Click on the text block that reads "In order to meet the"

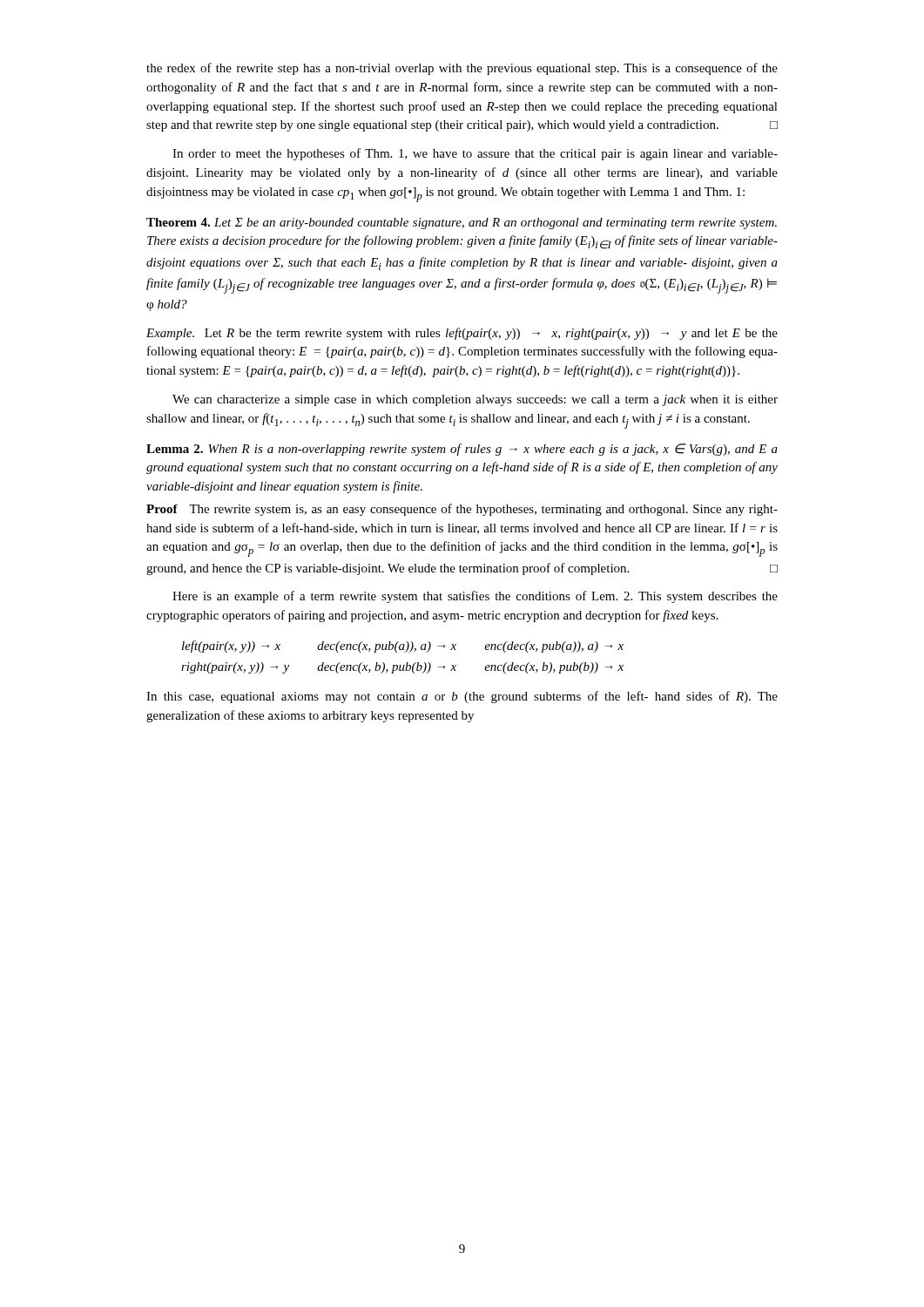[x=462, y=174]
